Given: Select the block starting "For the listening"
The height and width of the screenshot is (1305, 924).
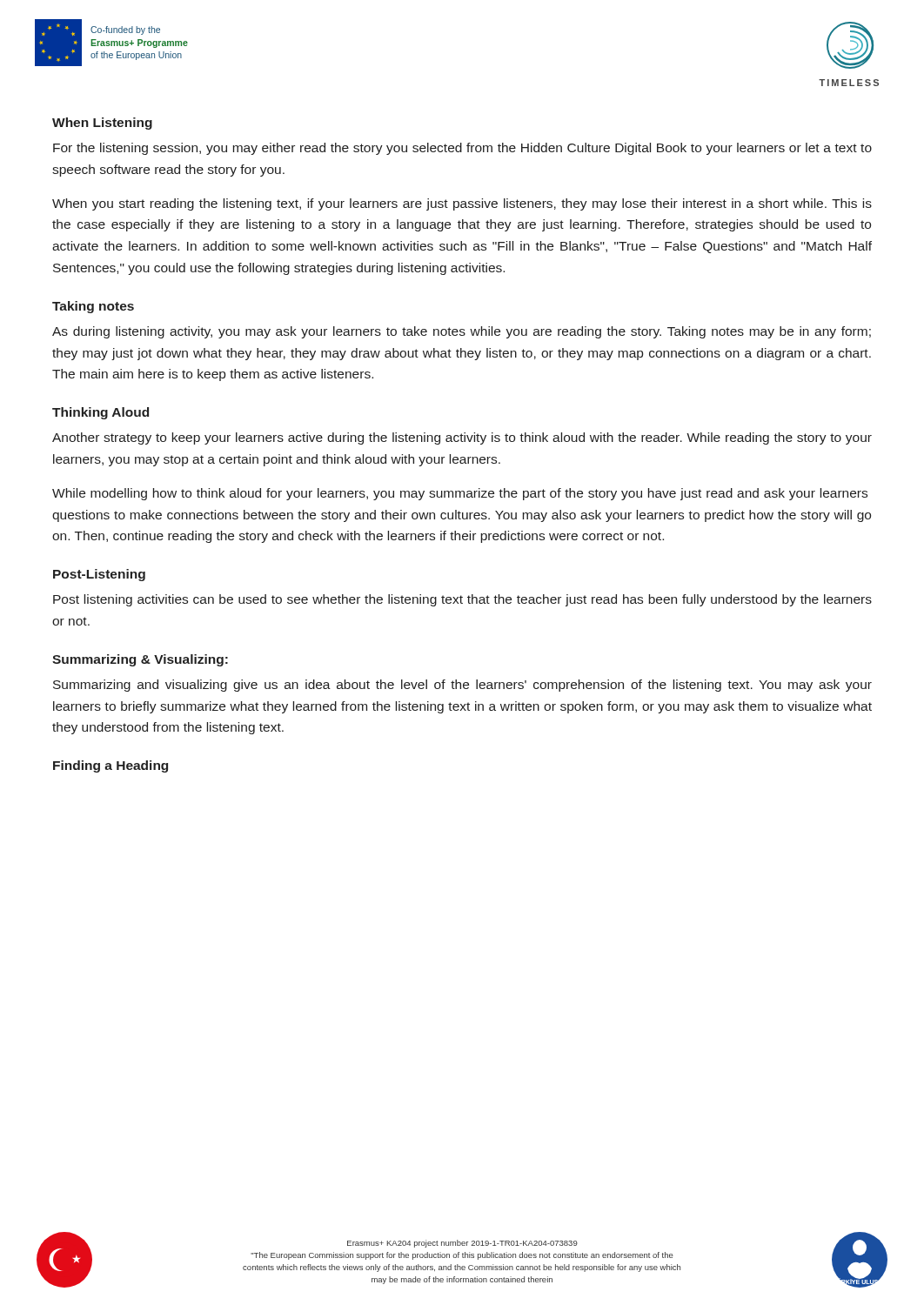Looking at the screenshot, I should click(462, 158).
